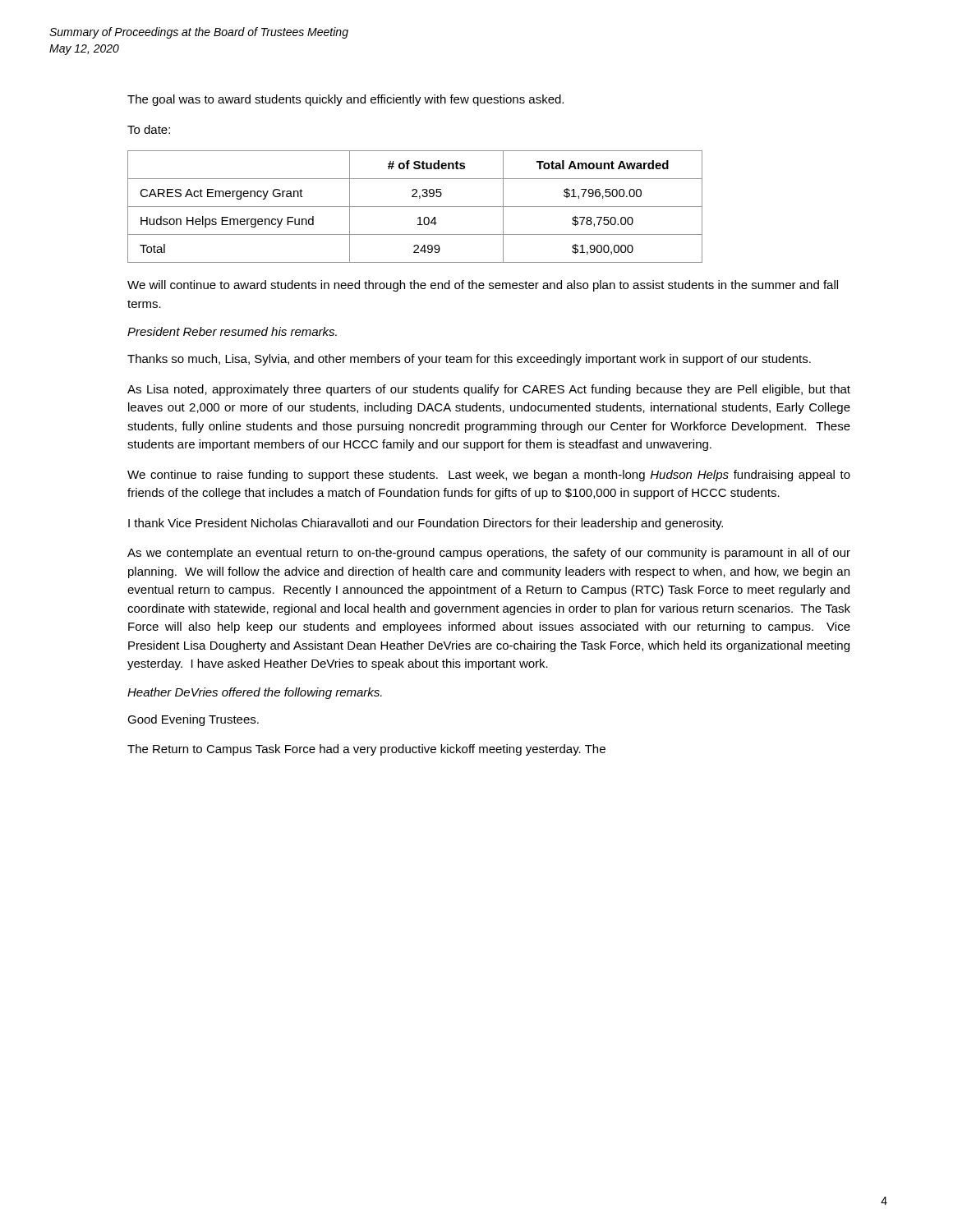Find the text that says "President Reber resumed his remarks."

(x=233, y=331)
